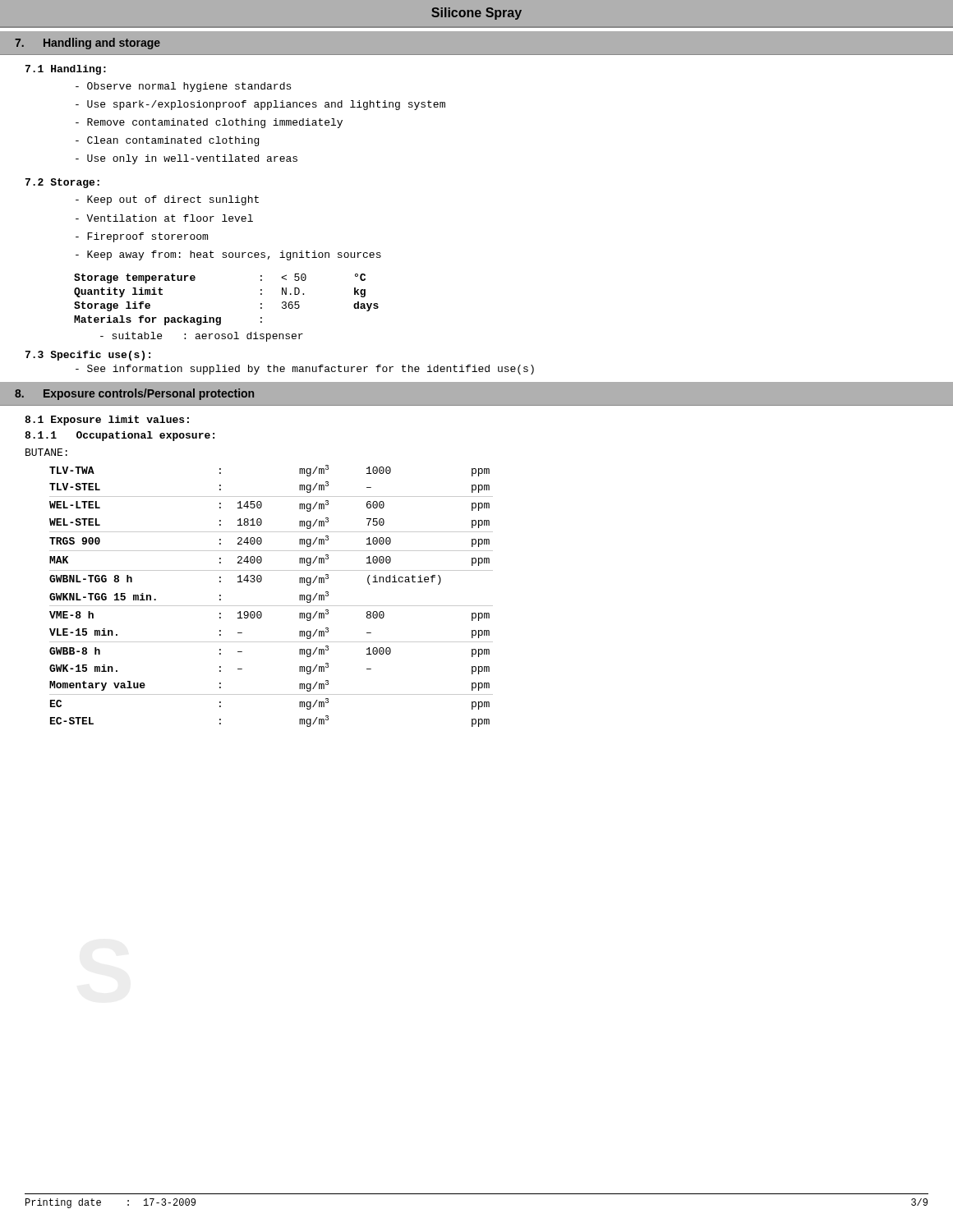
Task: Find the block on this page that starts "See information supplied by"
Action: (305, 369)
